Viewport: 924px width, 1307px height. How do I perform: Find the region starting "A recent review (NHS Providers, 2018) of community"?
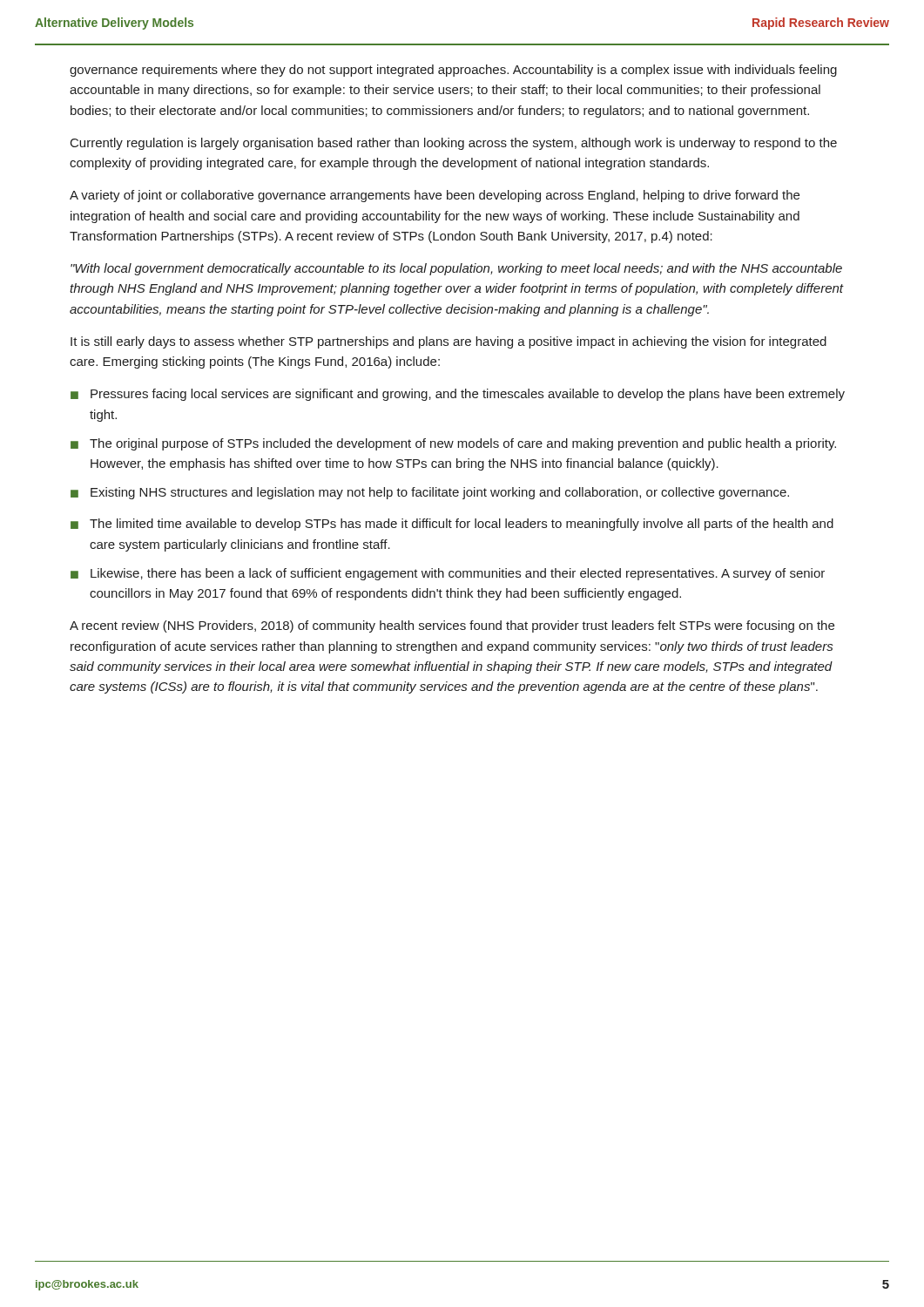point(452,656)
